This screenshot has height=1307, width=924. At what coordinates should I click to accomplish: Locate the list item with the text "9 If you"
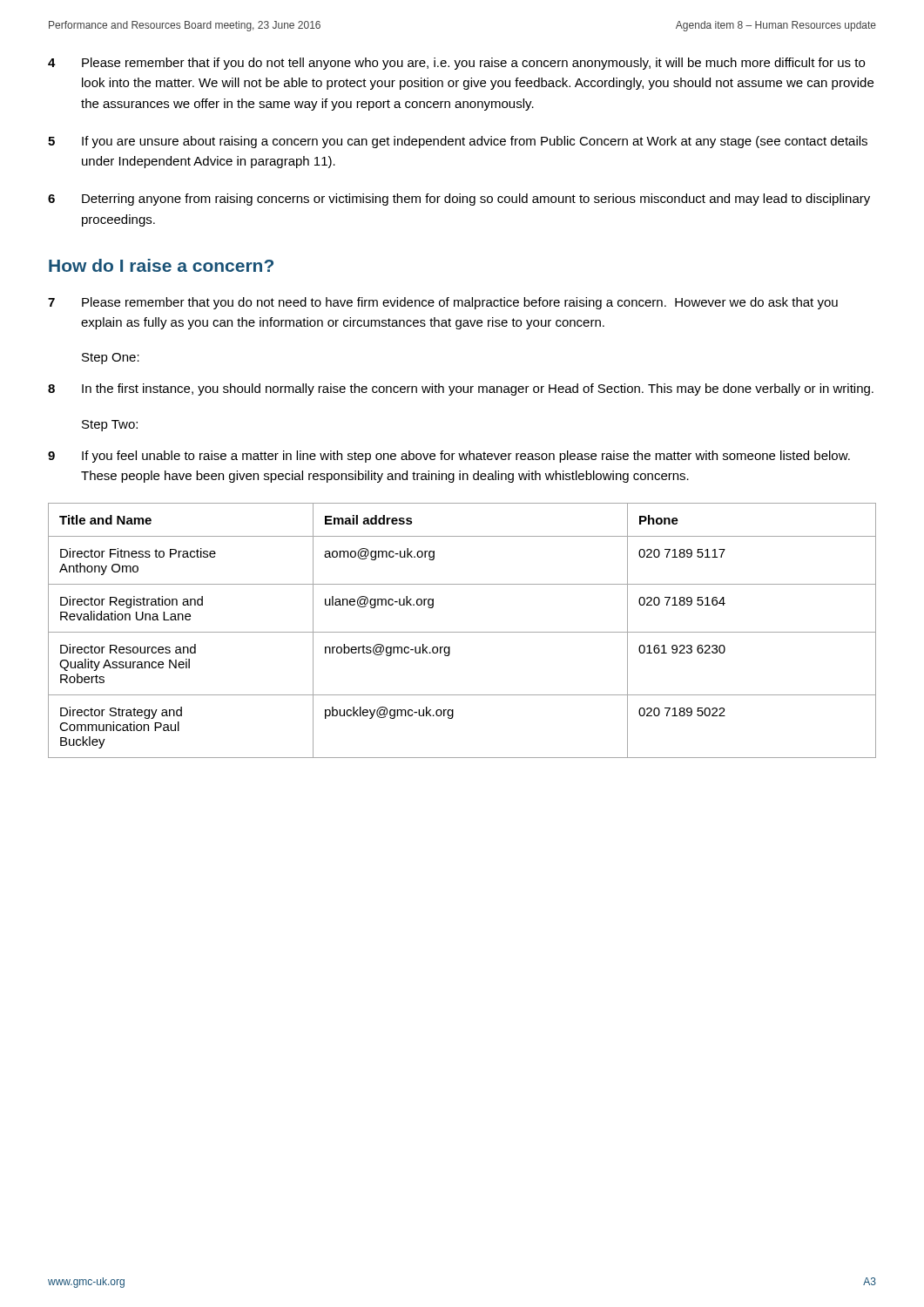[462, 465]
